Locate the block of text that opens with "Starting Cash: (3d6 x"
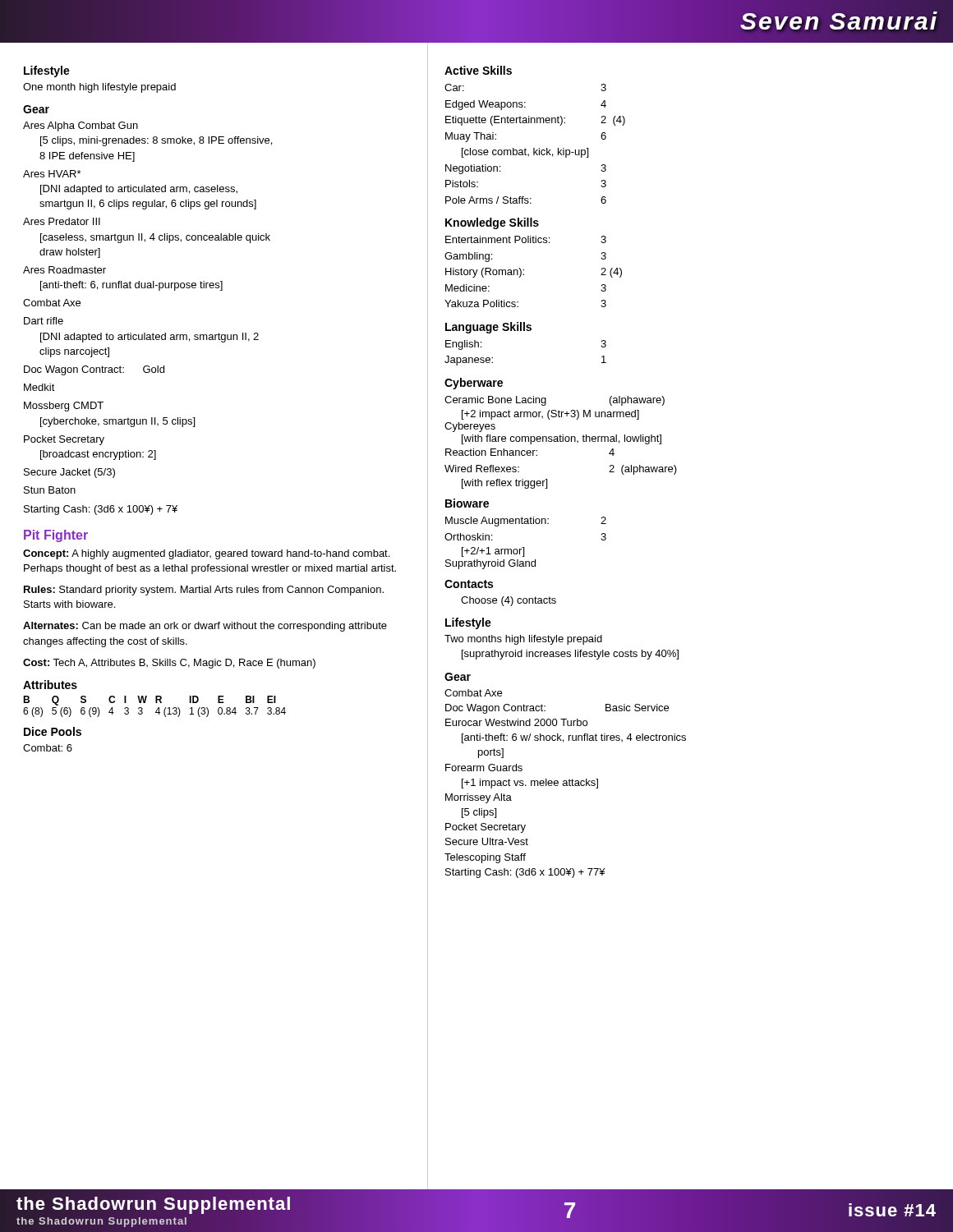953x1232 pixels. click(100, 508)
